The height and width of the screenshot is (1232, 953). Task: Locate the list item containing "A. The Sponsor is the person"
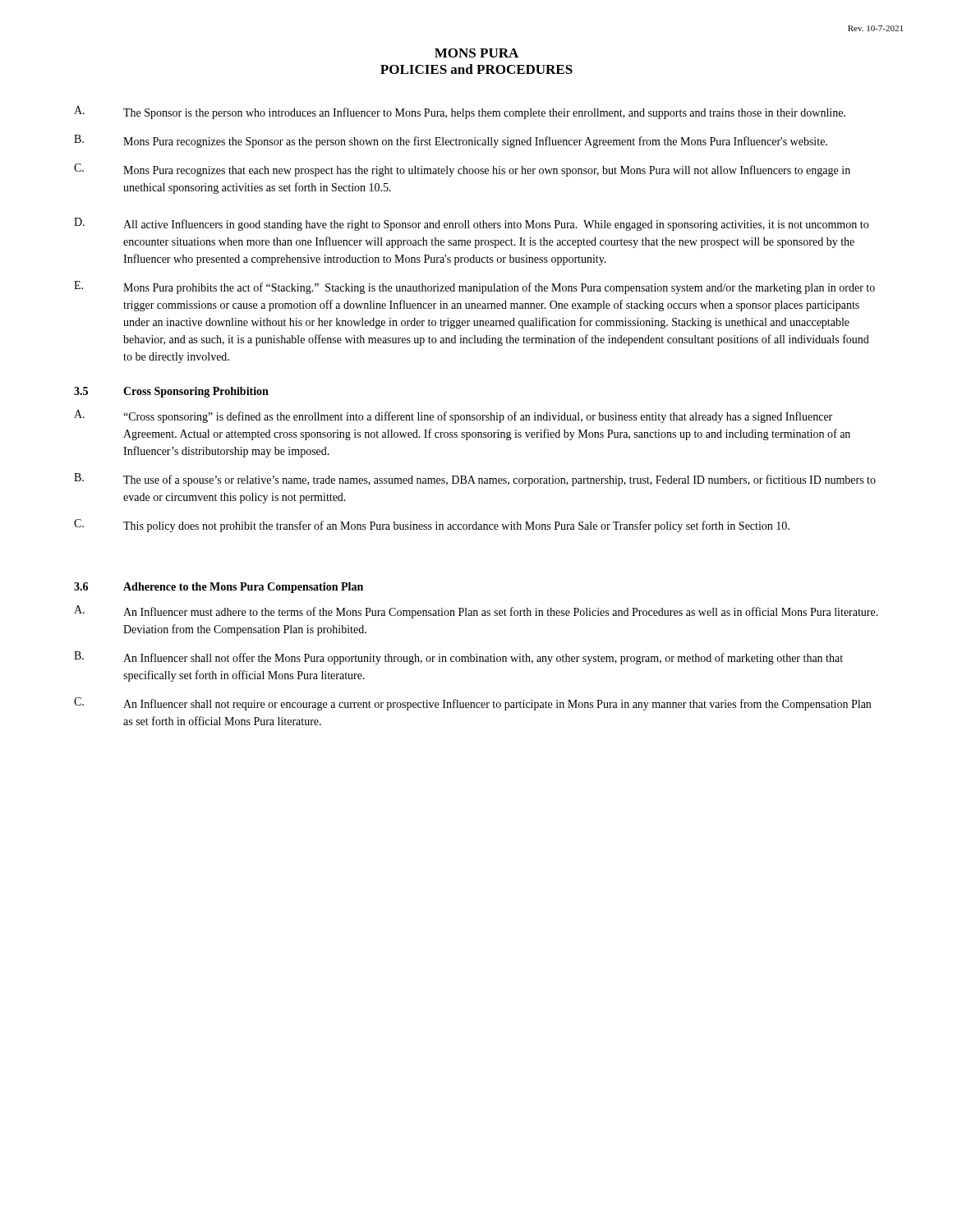(x=476, y=113)
